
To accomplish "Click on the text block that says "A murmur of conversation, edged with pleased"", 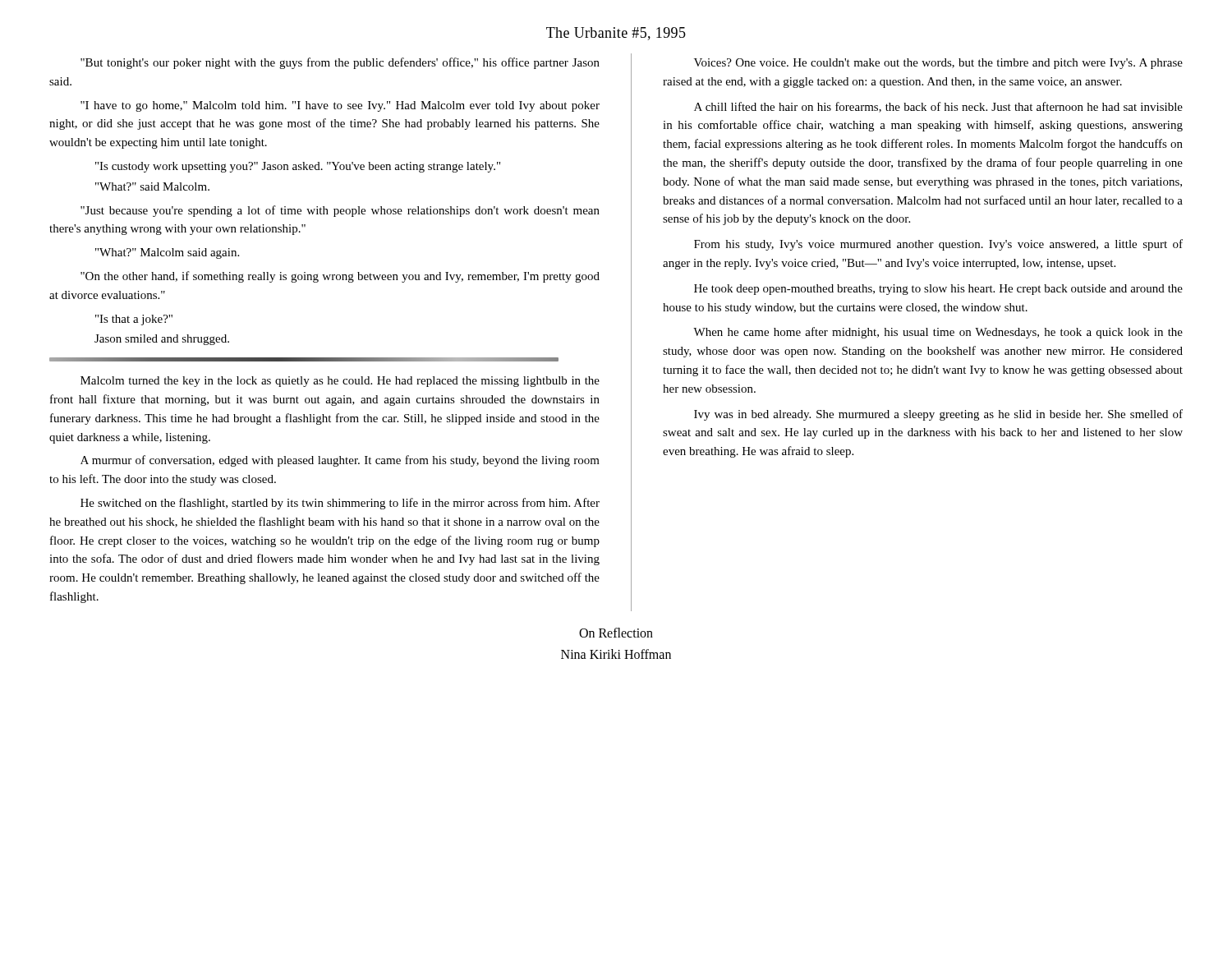I will 324,470.
